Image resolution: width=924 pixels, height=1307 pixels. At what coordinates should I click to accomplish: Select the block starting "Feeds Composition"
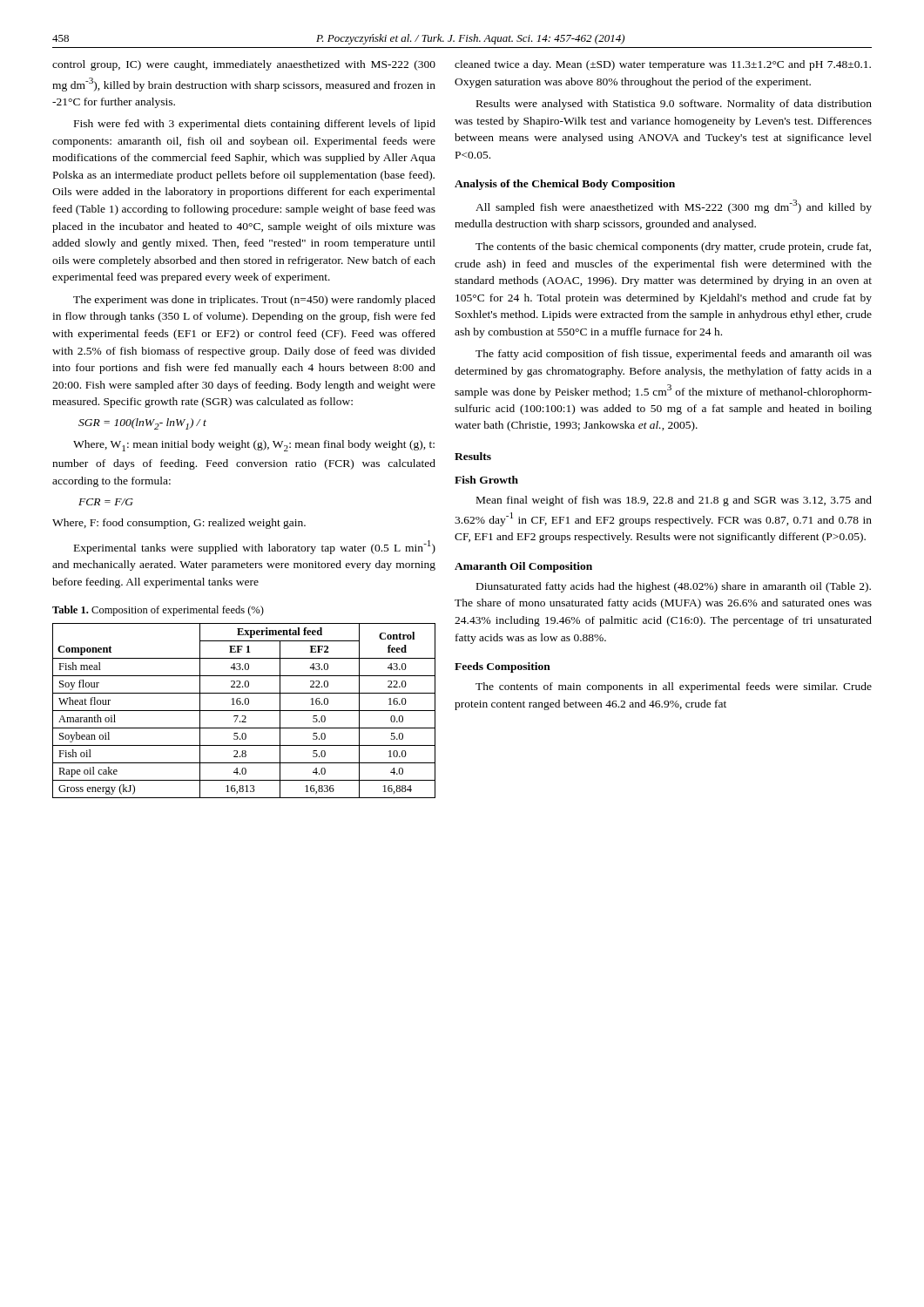502,666
